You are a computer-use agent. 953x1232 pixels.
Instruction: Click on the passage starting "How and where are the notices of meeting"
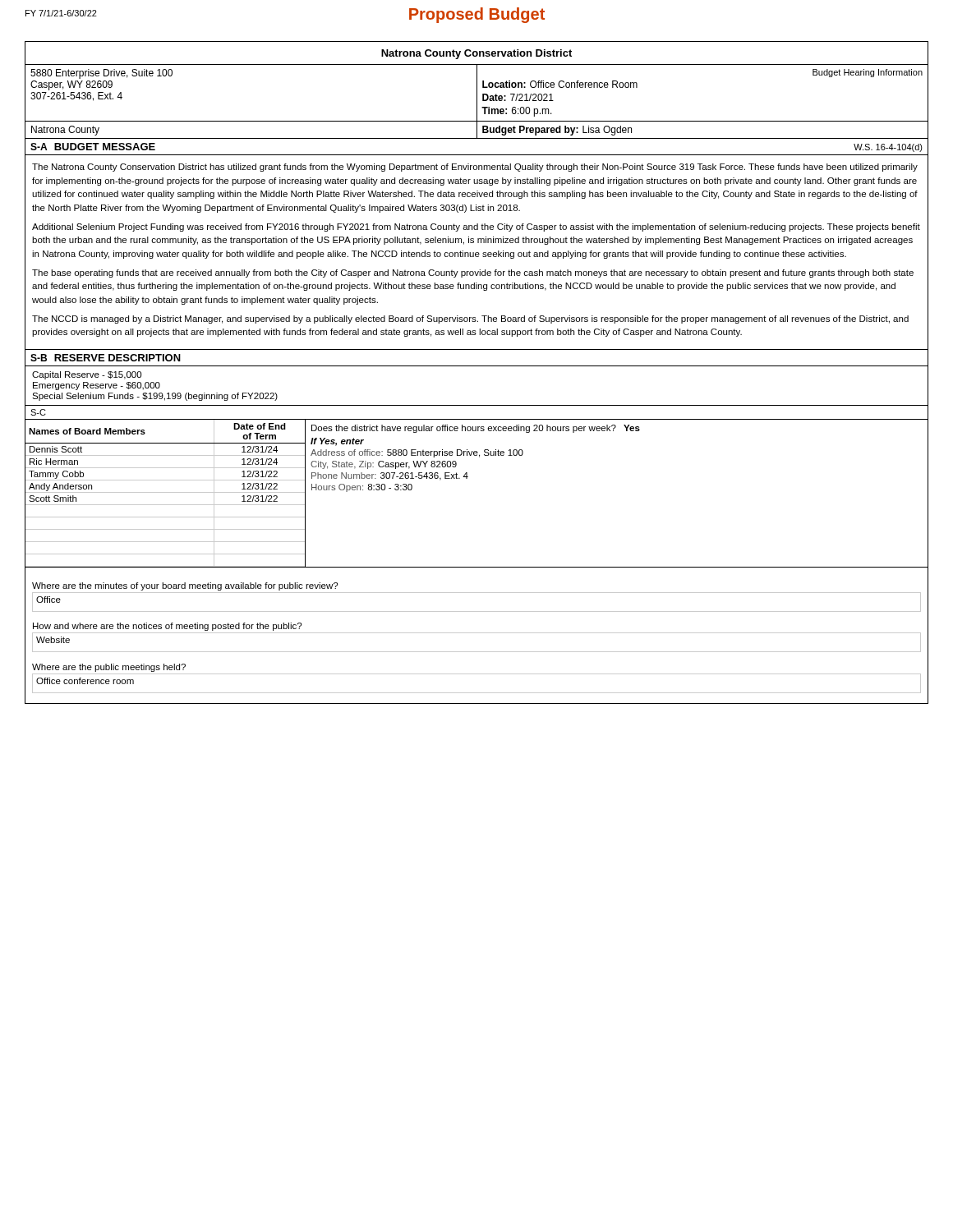(476, 637)
